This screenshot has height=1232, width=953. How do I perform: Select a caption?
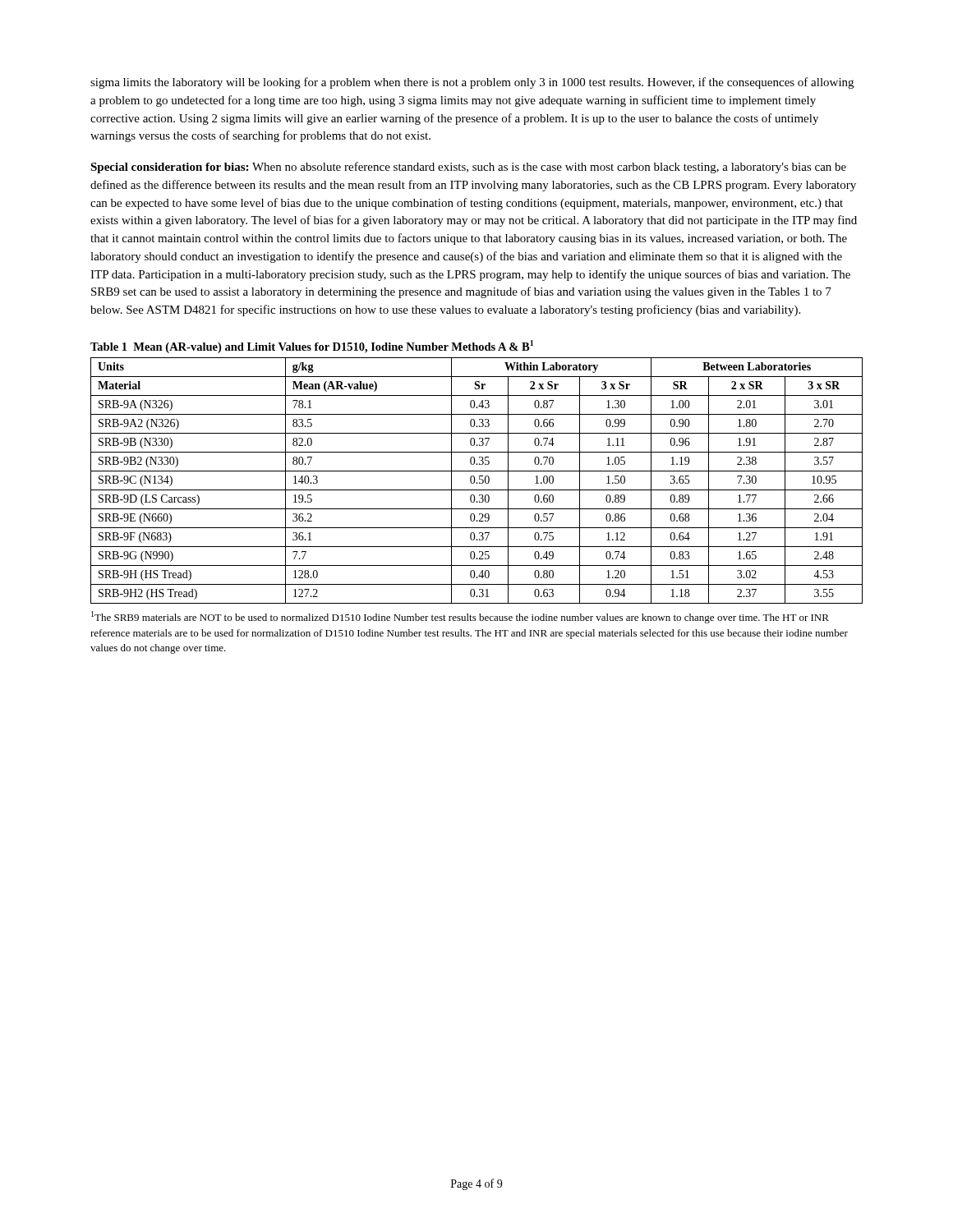312,346
